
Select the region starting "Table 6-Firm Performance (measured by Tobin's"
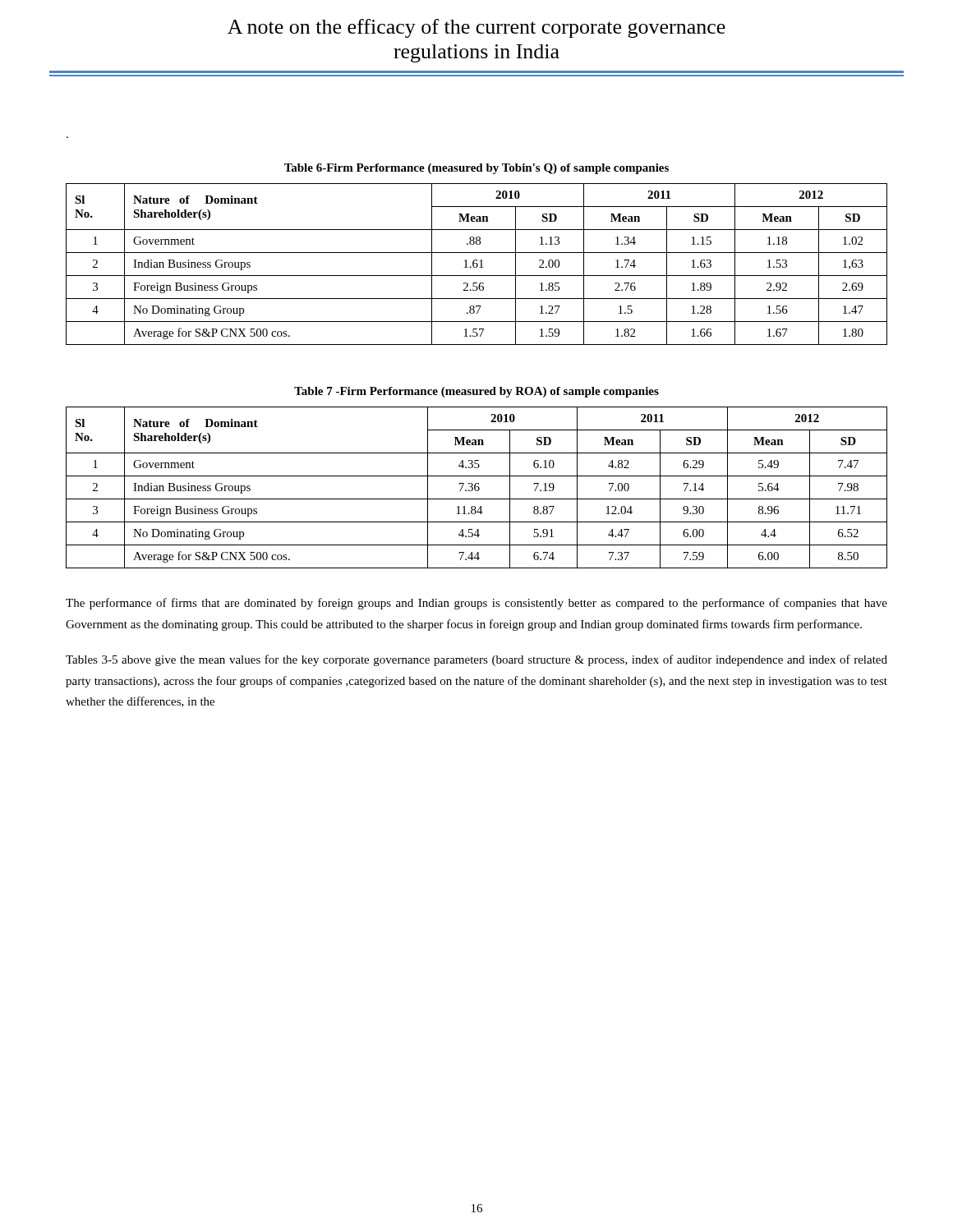click(x=476, y=168)
